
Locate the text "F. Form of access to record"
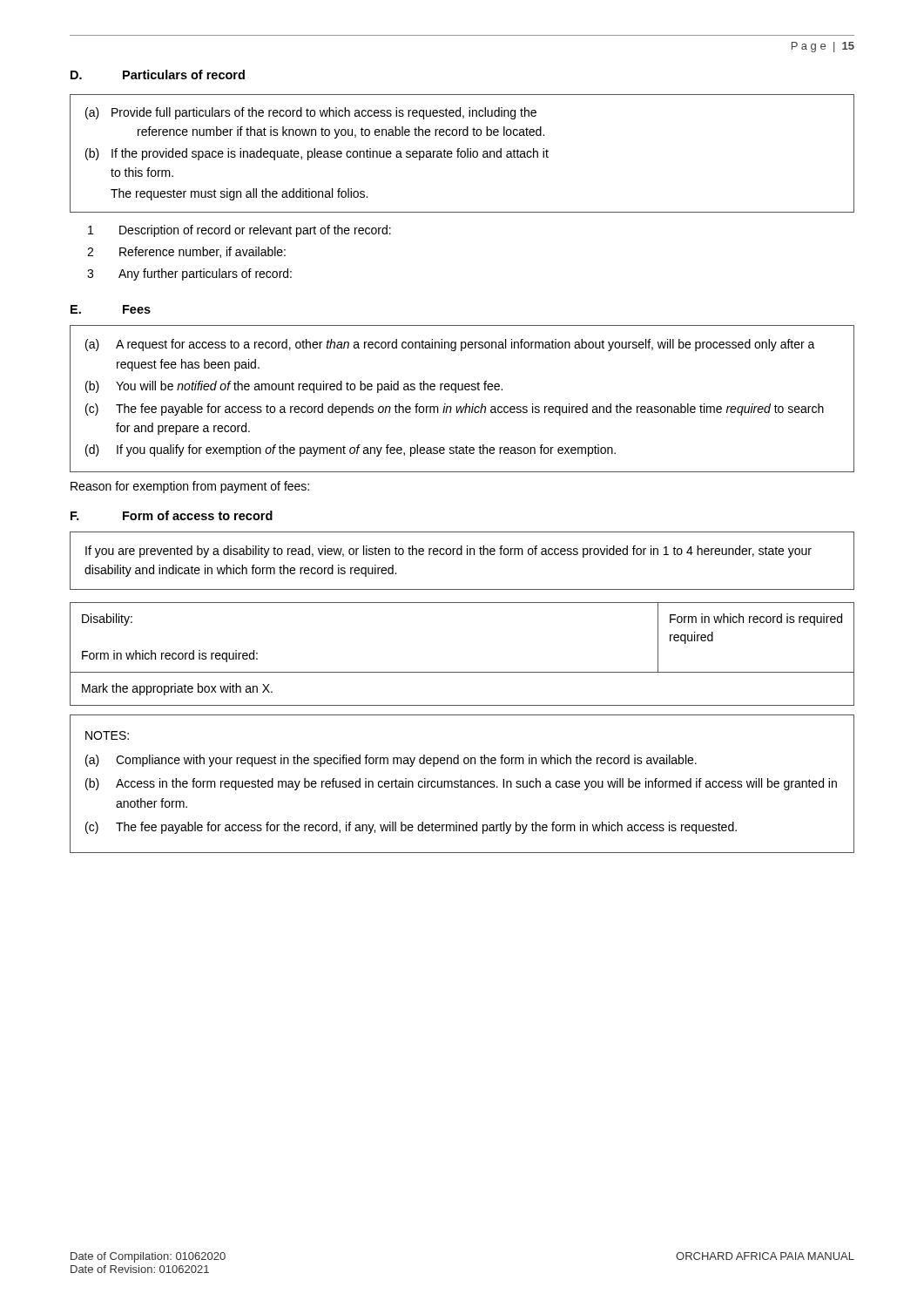pyautogui.click(x=171, y=516)
